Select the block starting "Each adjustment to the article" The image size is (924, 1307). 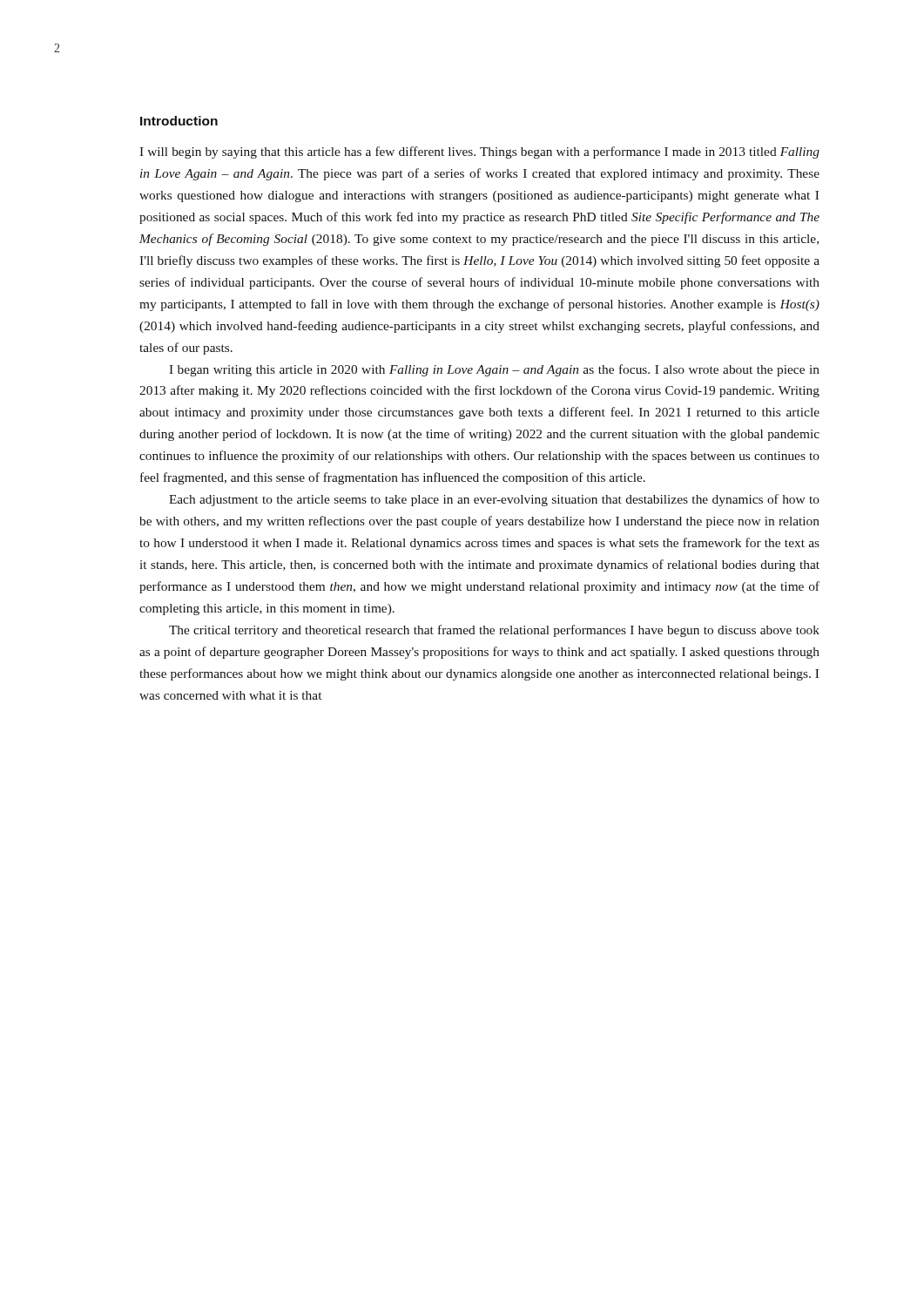[479, 554]
